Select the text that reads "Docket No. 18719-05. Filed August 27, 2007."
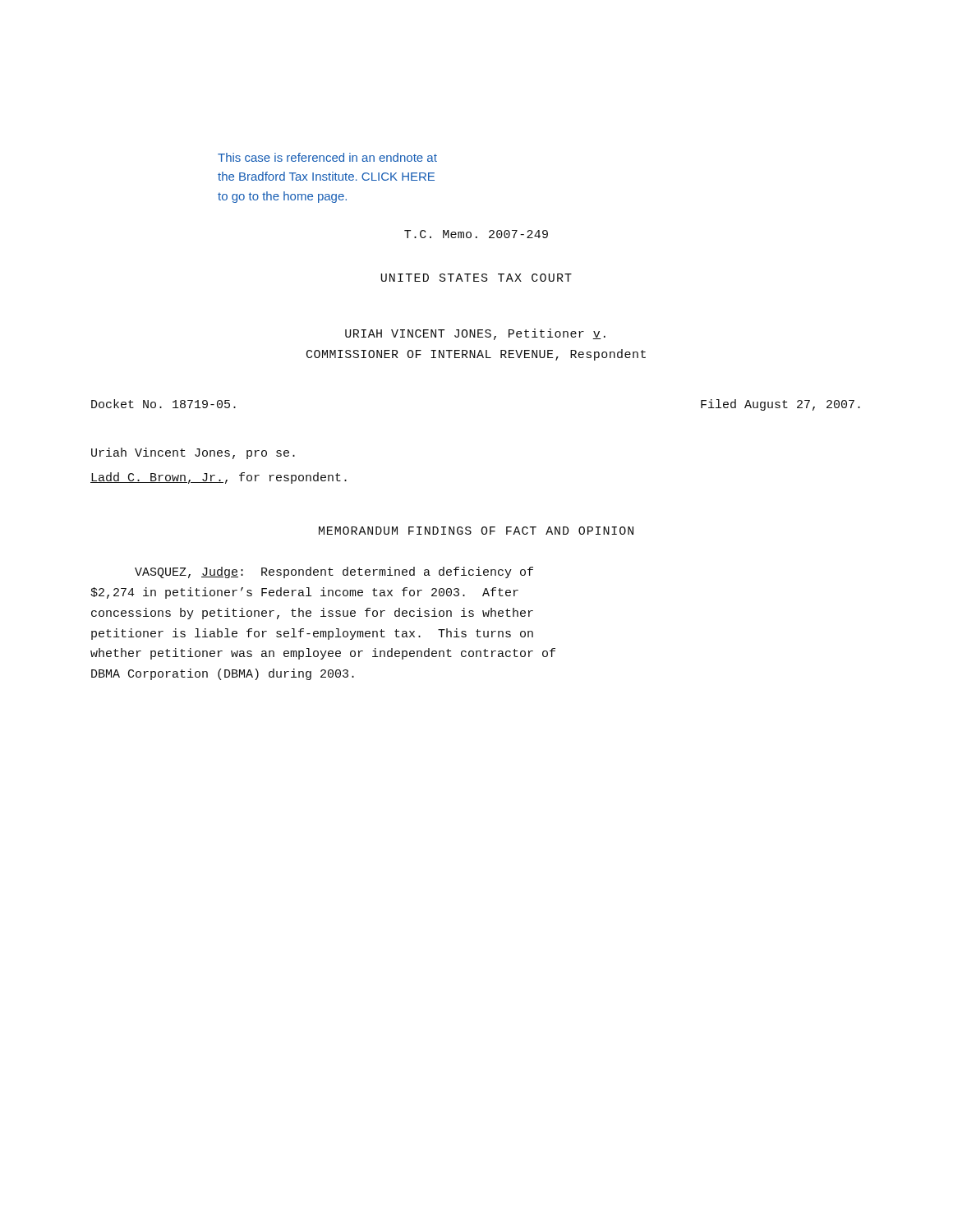 [x=152, y=405]
